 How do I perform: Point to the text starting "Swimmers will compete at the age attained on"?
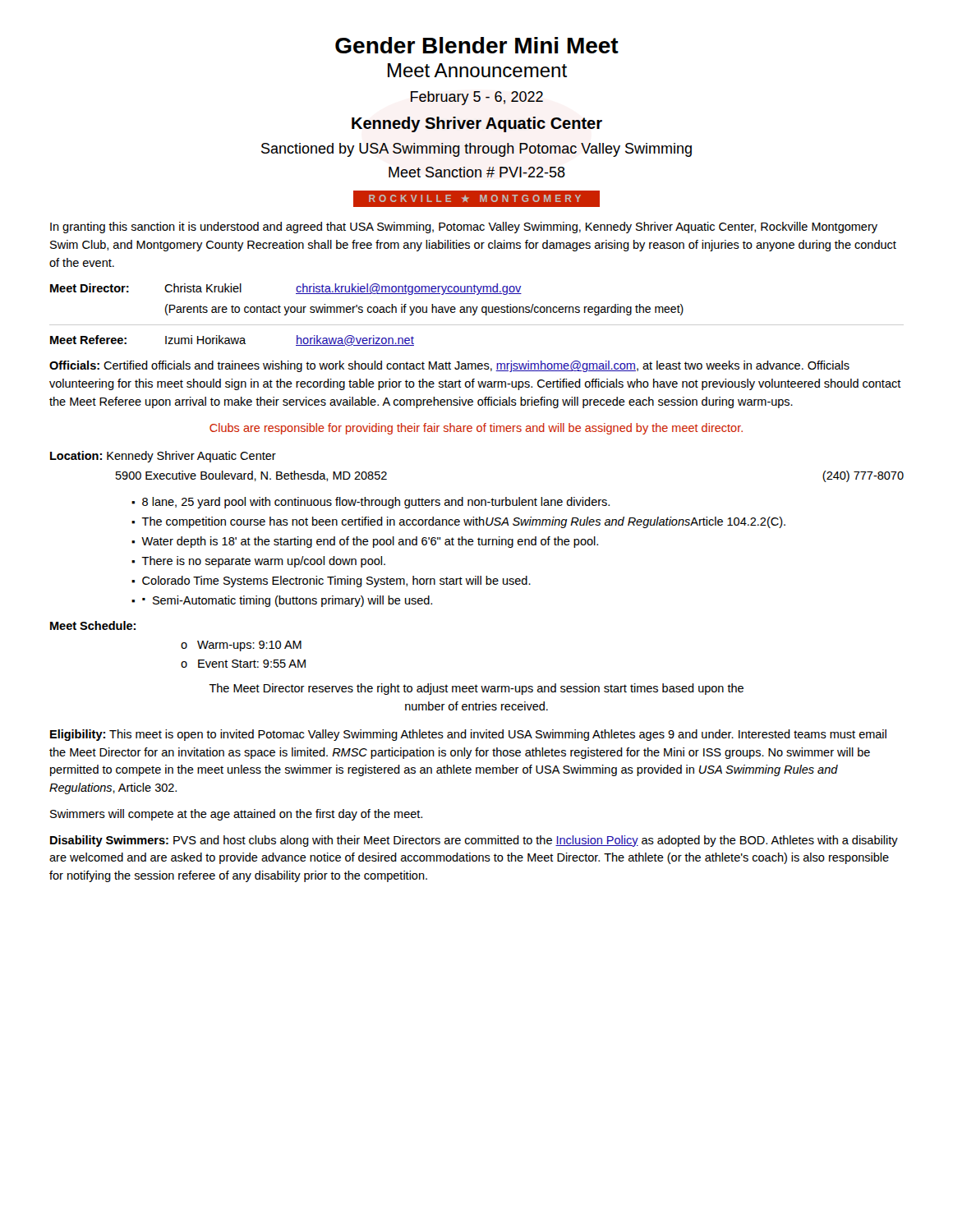click(x=236, y=814)
